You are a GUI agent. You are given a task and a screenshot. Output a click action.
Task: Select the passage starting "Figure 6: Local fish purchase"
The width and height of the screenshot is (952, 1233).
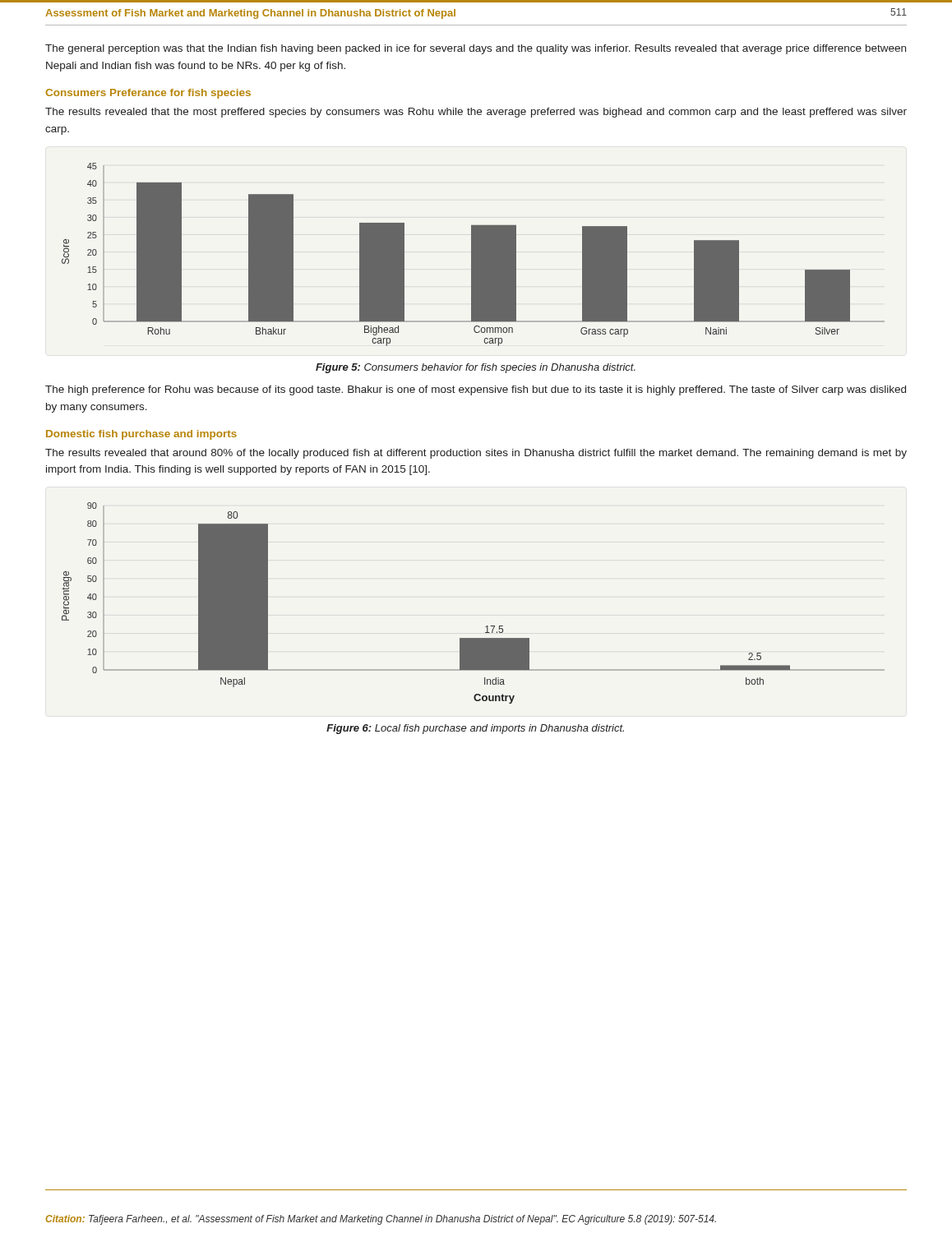pos(476,728)
